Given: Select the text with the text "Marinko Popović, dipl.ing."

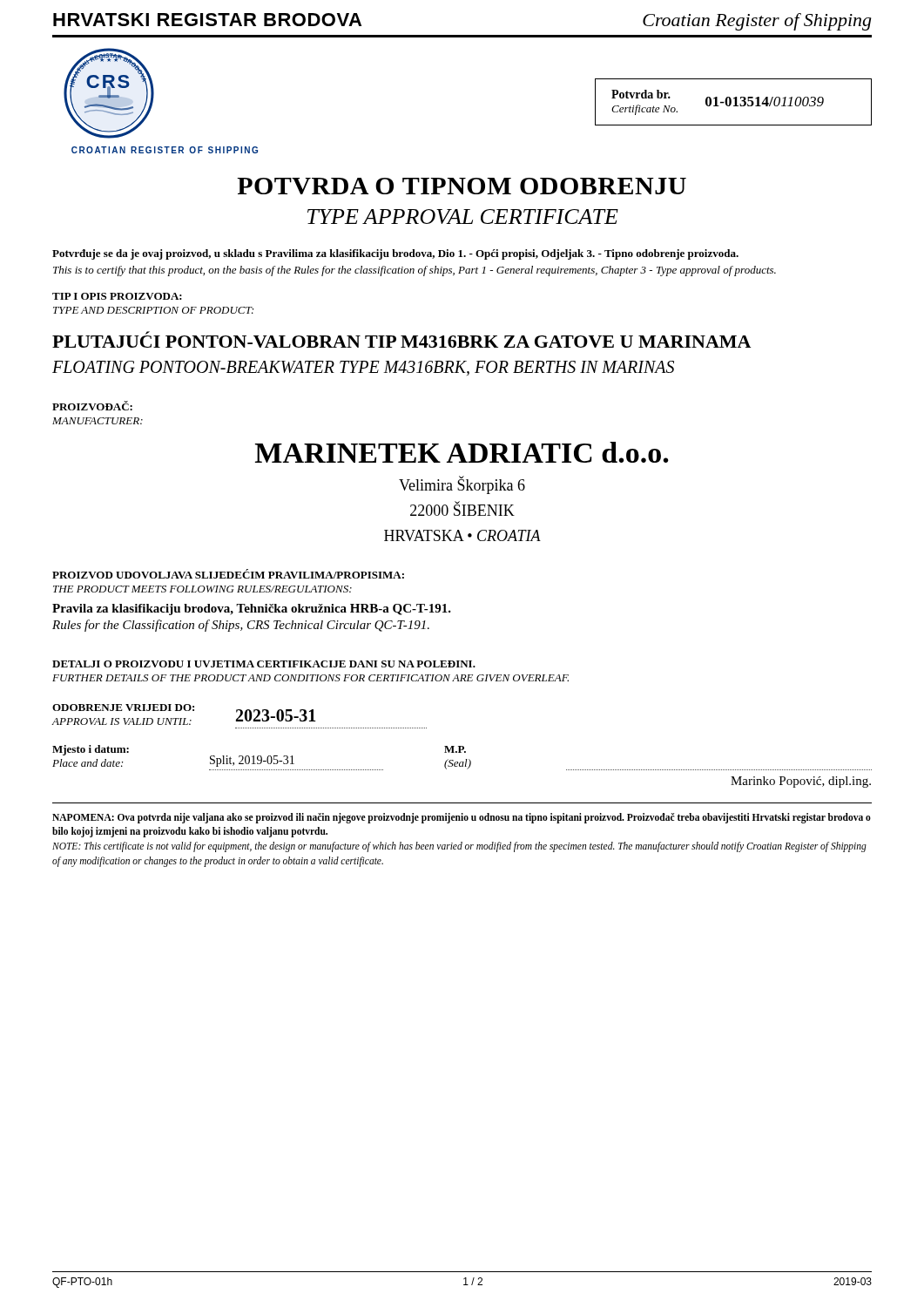Looking at the screenshot, I should coord(801,780).
